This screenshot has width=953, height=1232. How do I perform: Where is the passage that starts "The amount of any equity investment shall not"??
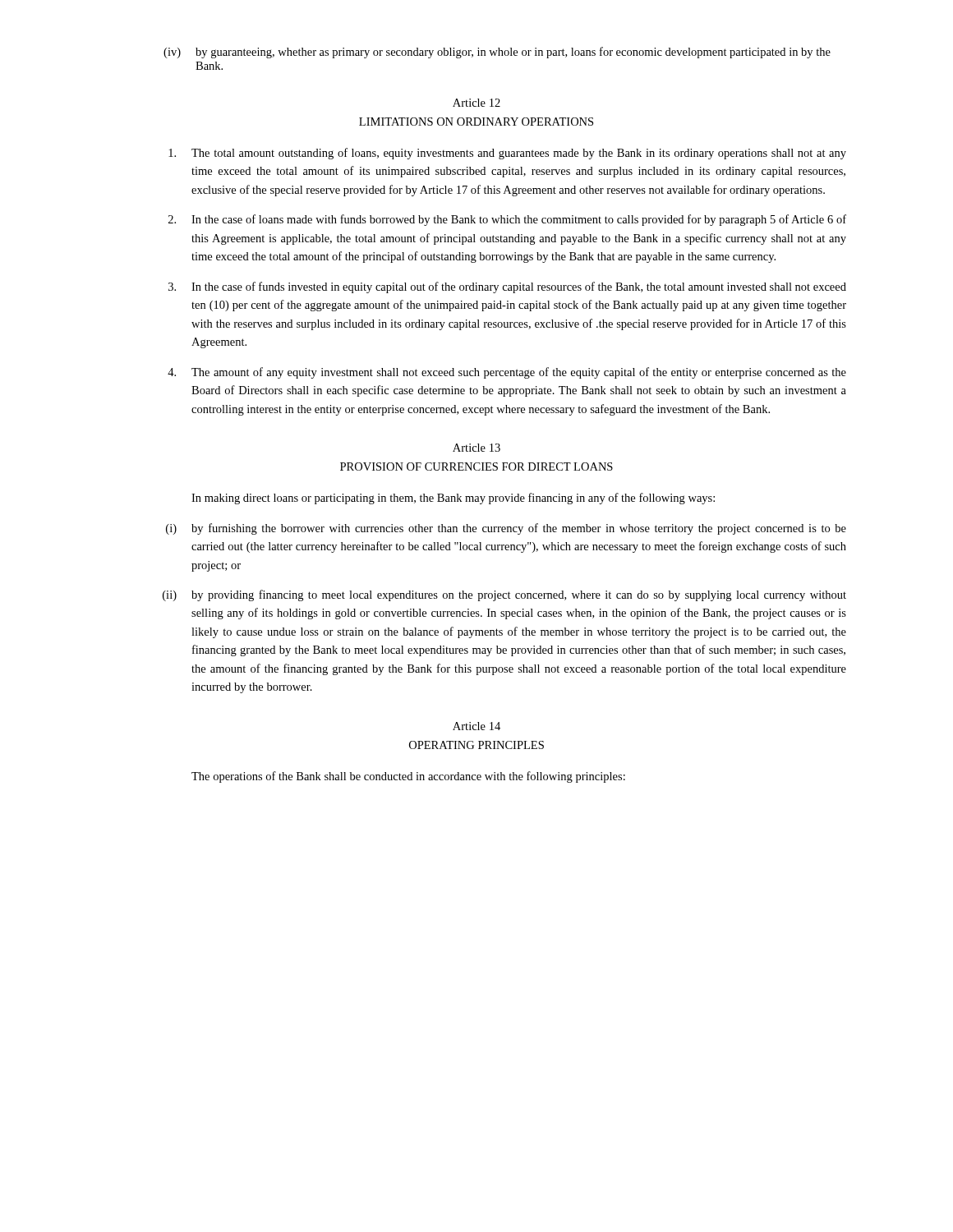(x=476, y=390)
